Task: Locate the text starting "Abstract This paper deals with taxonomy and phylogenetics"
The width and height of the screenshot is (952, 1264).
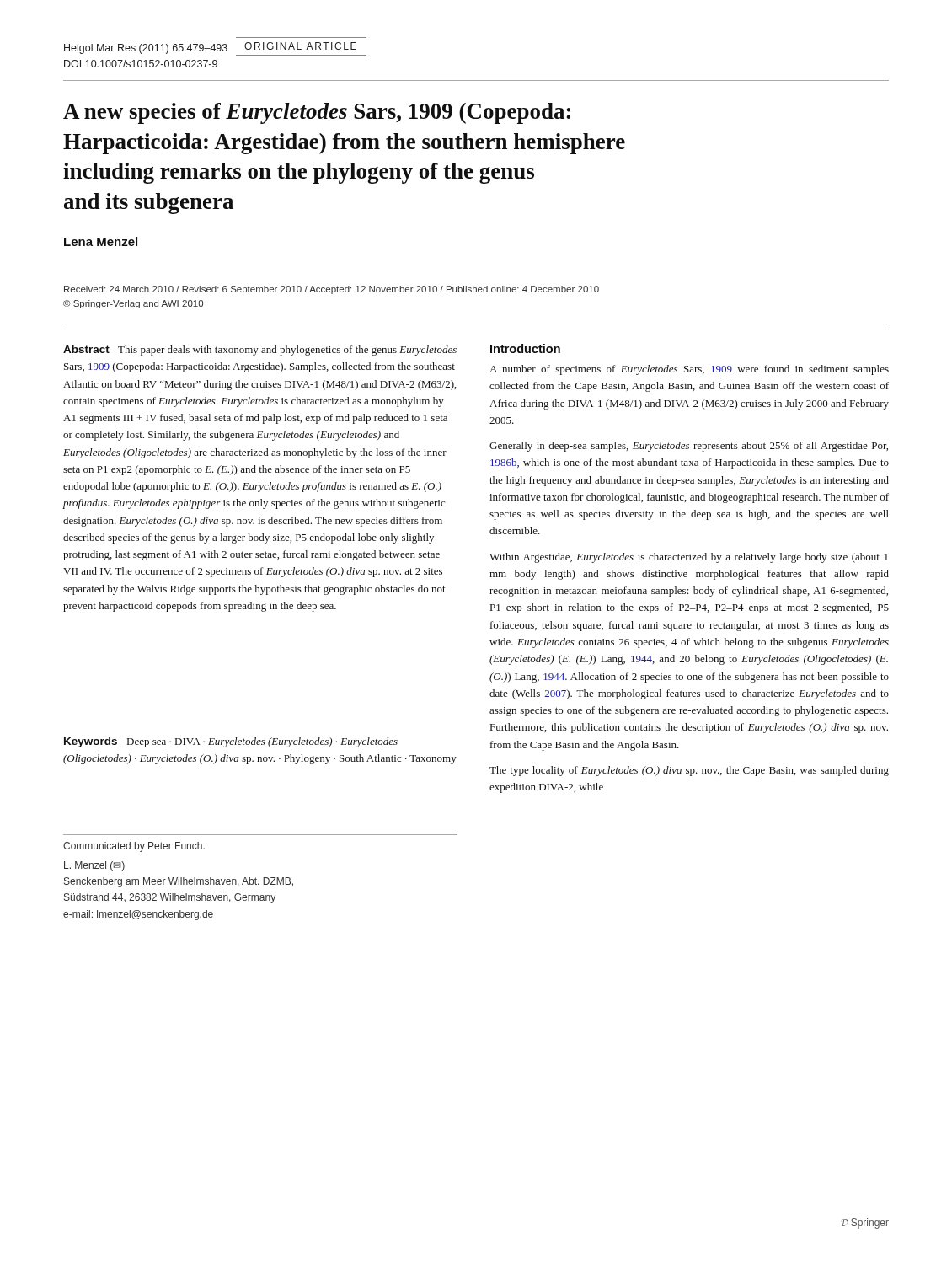Action: (260, 477)
